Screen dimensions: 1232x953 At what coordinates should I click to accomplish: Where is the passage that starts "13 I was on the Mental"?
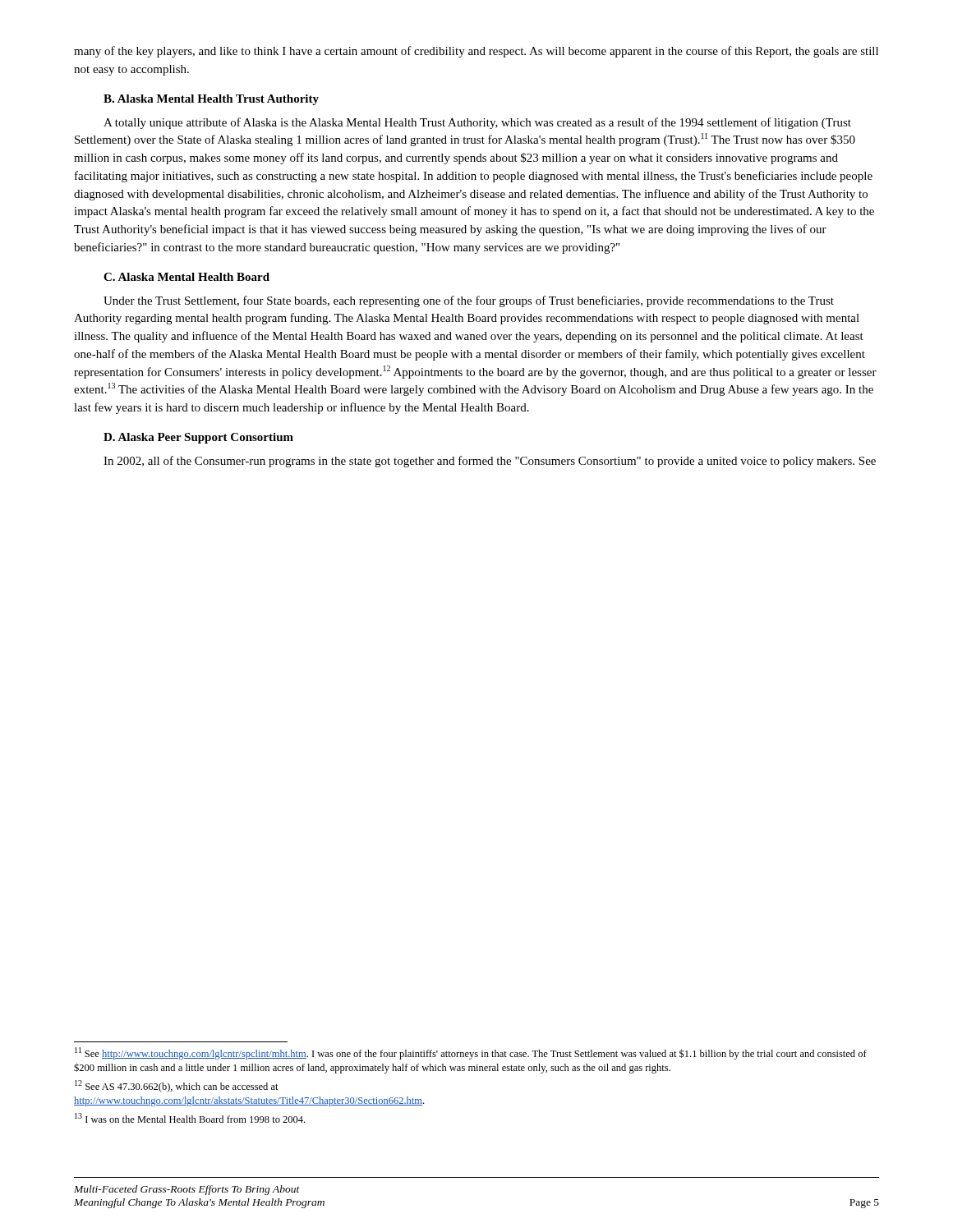tap(190, 1119)
